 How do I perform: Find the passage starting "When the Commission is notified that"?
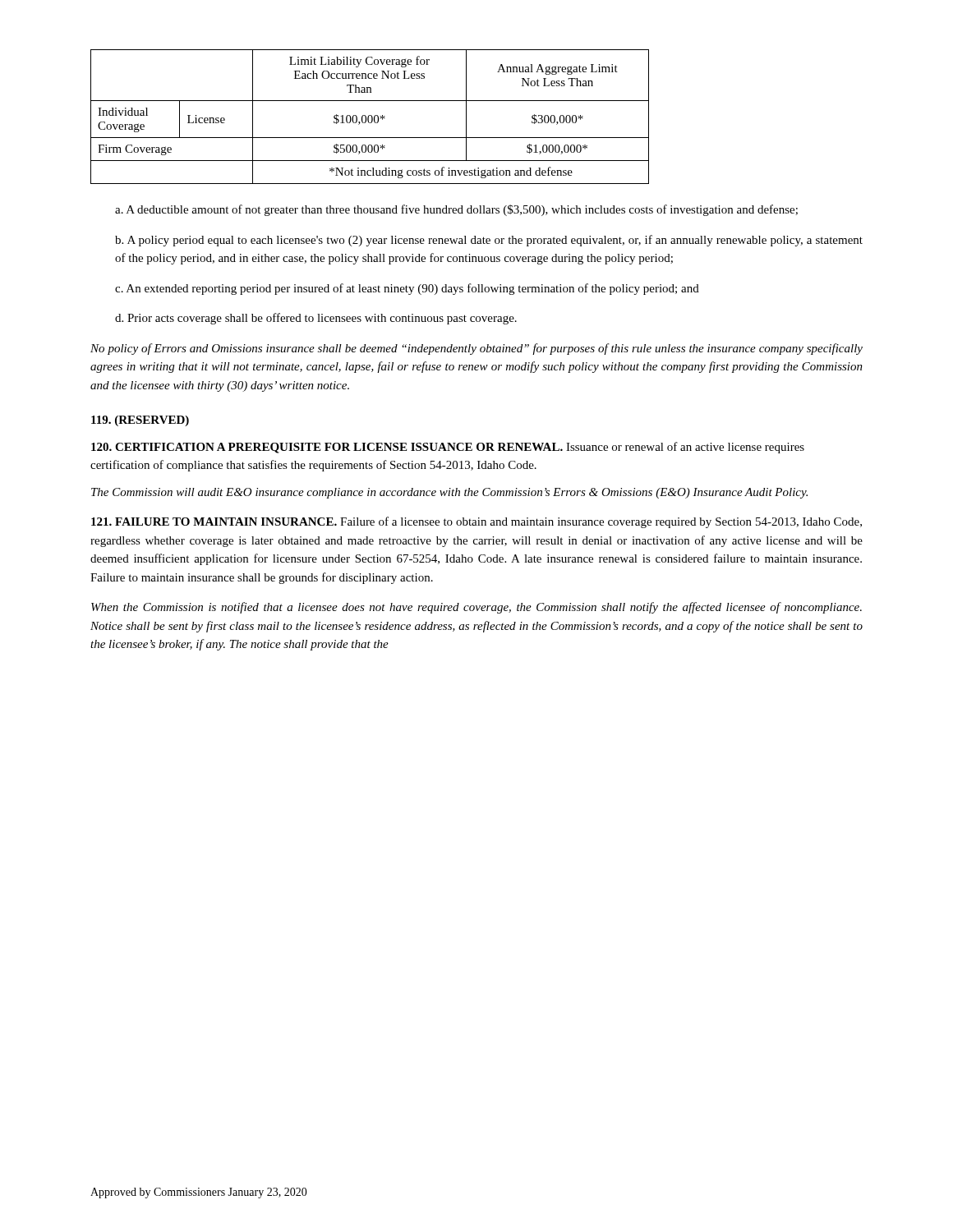476,625
